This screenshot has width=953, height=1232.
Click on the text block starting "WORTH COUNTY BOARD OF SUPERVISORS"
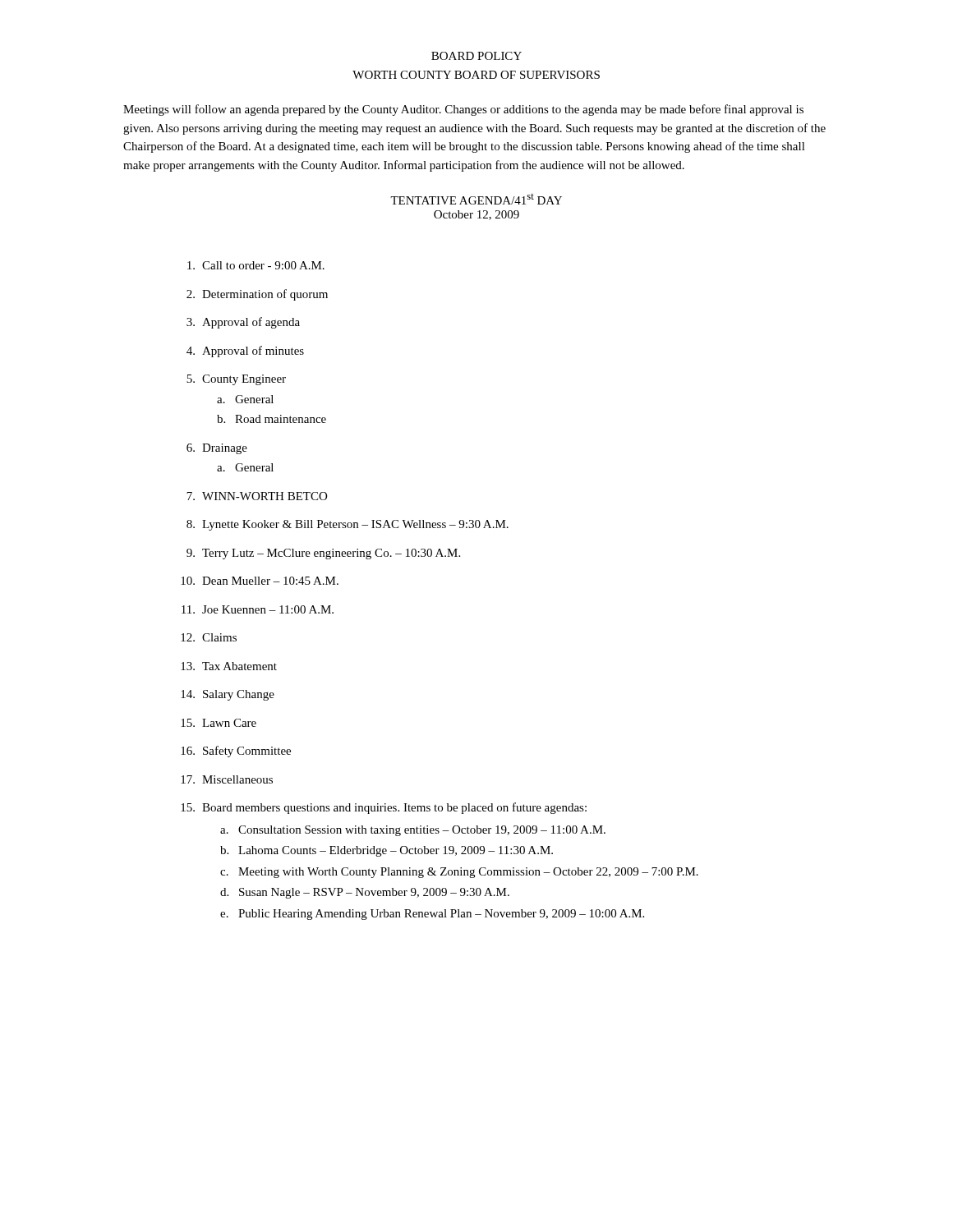[x=476, y=75]
